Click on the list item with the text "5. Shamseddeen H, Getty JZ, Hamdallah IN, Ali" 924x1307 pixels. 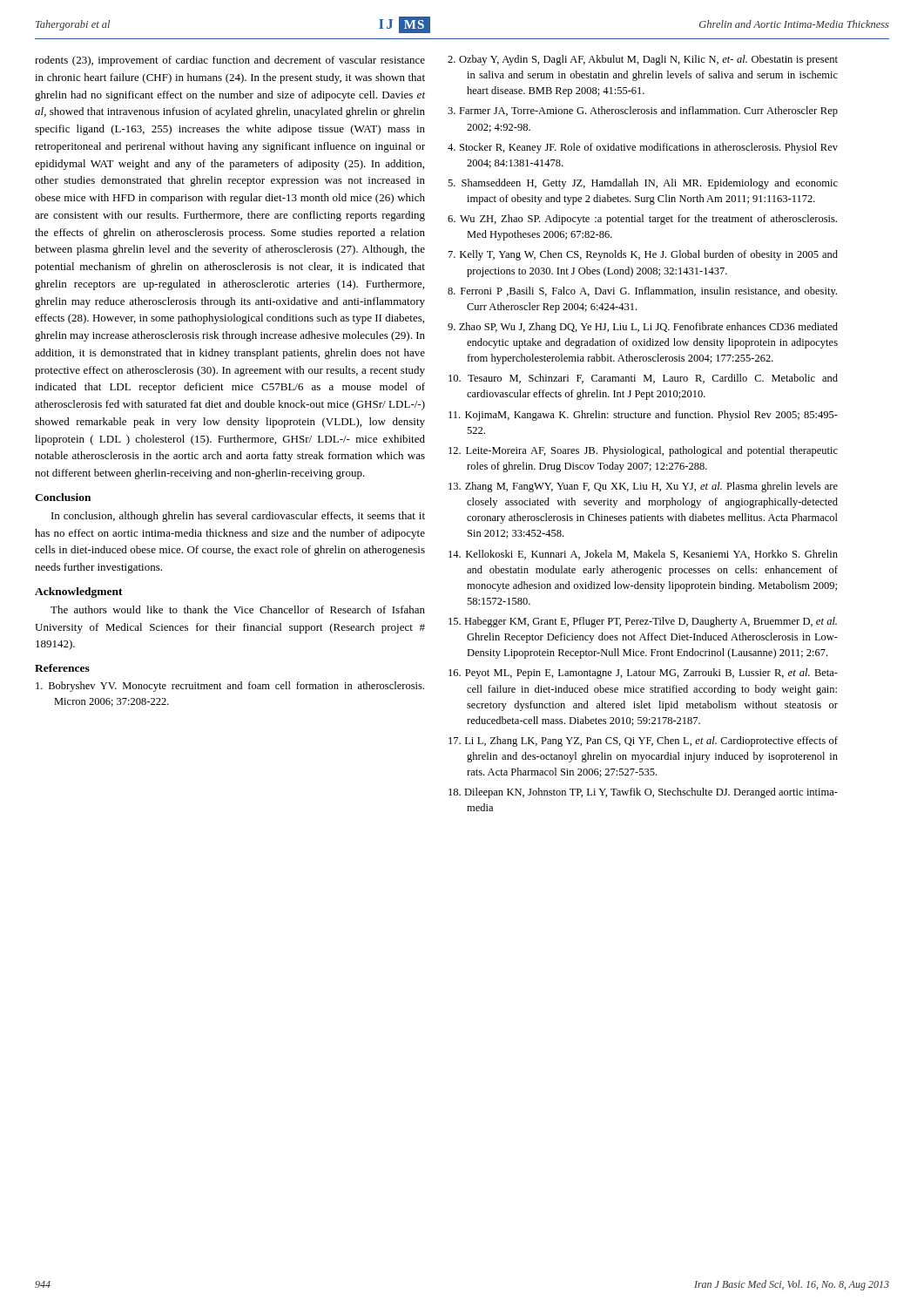[x=643, y=191]
